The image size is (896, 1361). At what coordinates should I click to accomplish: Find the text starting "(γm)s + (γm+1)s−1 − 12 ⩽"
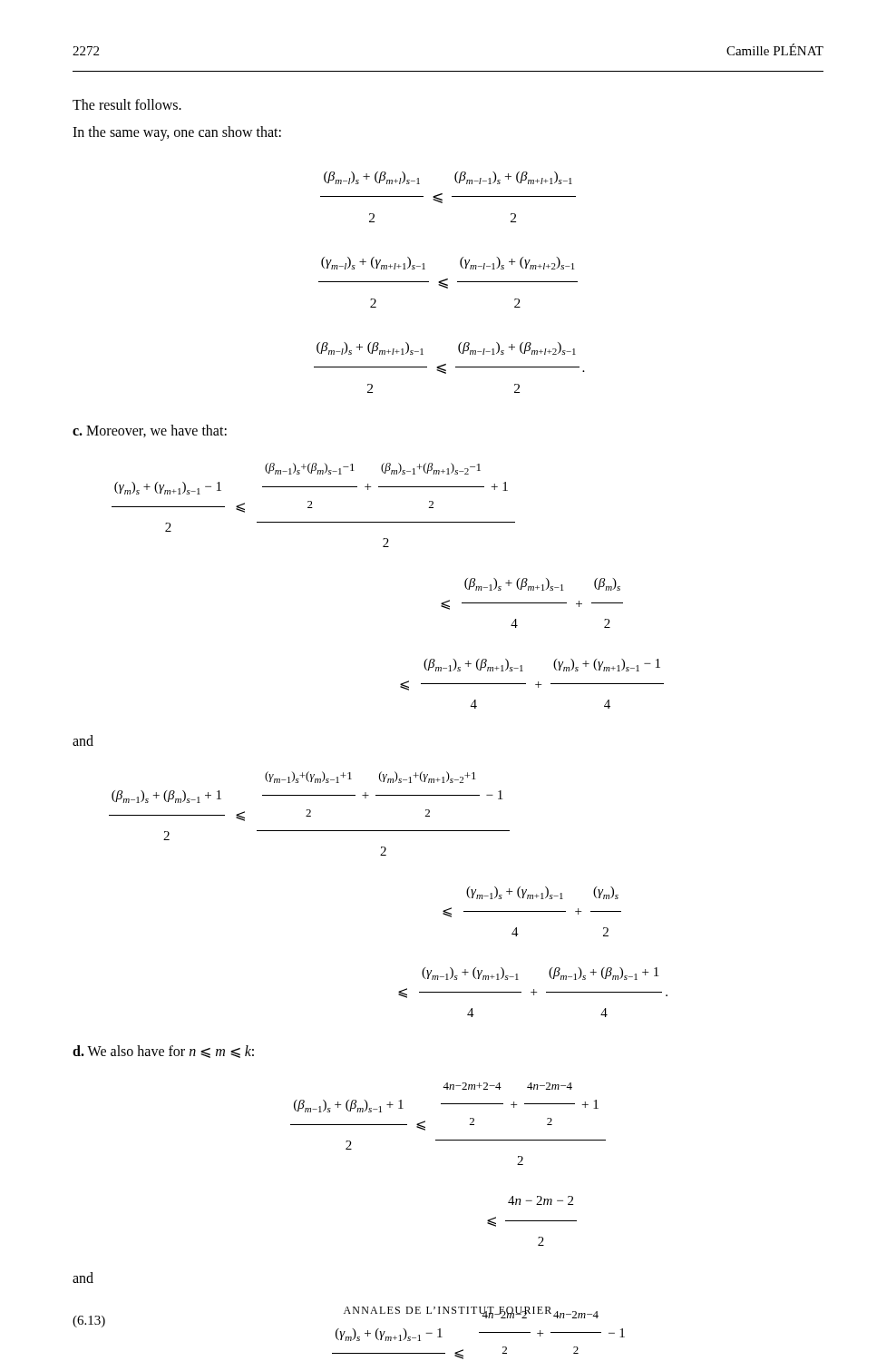click(303, 469)
